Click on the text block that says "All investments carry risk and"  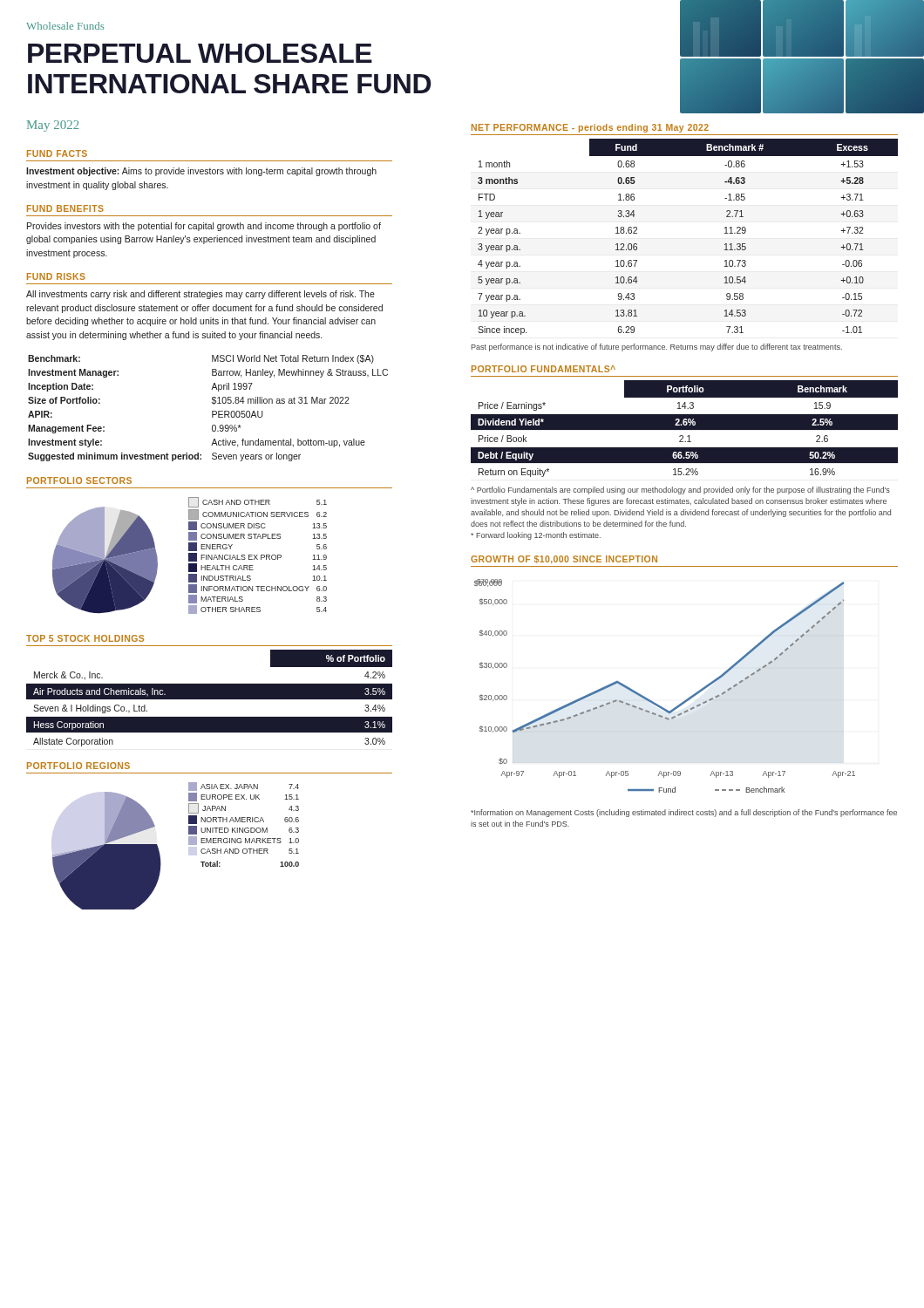(205, 314)
